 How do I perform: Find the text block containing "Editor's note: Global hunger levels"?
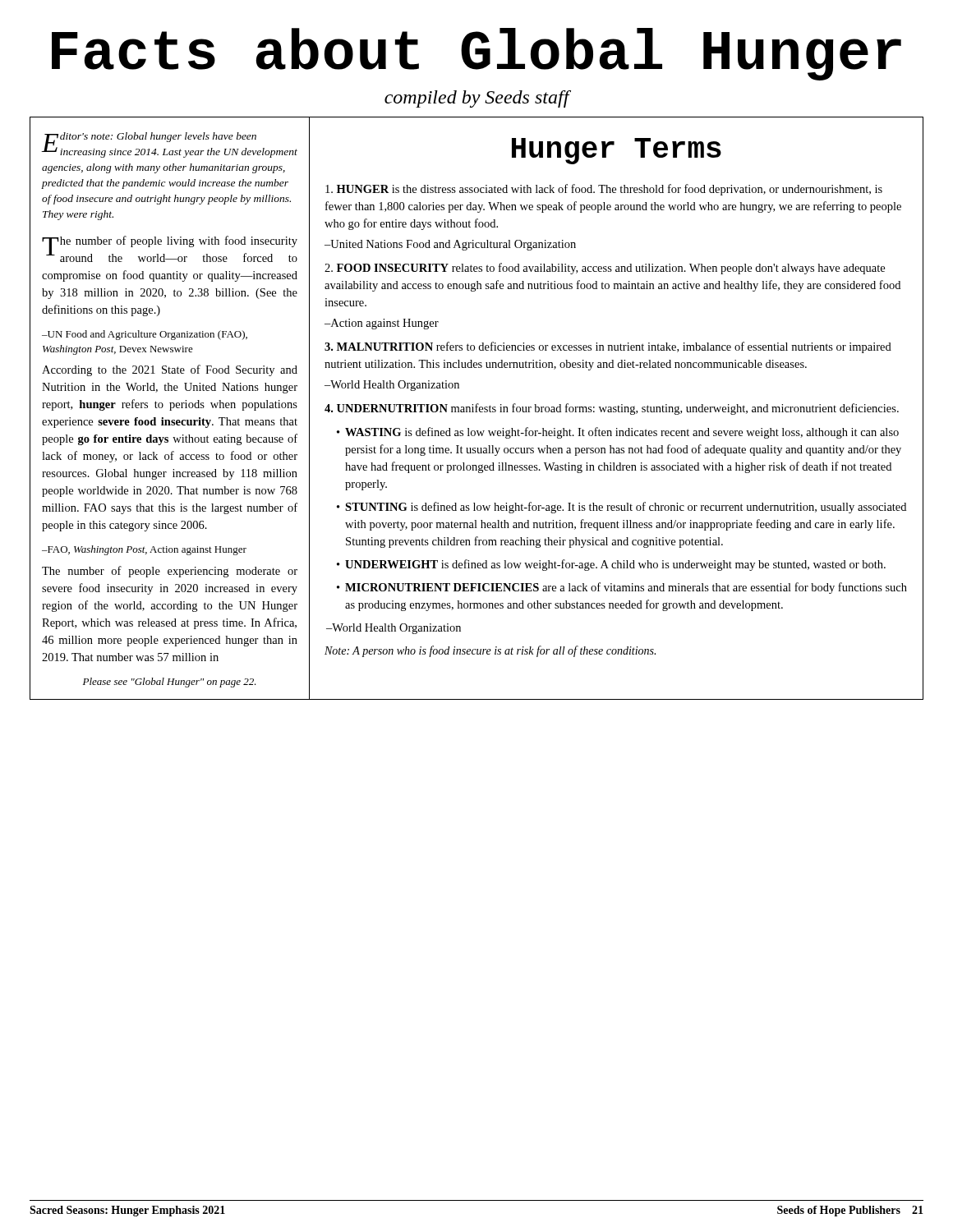point(170,175)
